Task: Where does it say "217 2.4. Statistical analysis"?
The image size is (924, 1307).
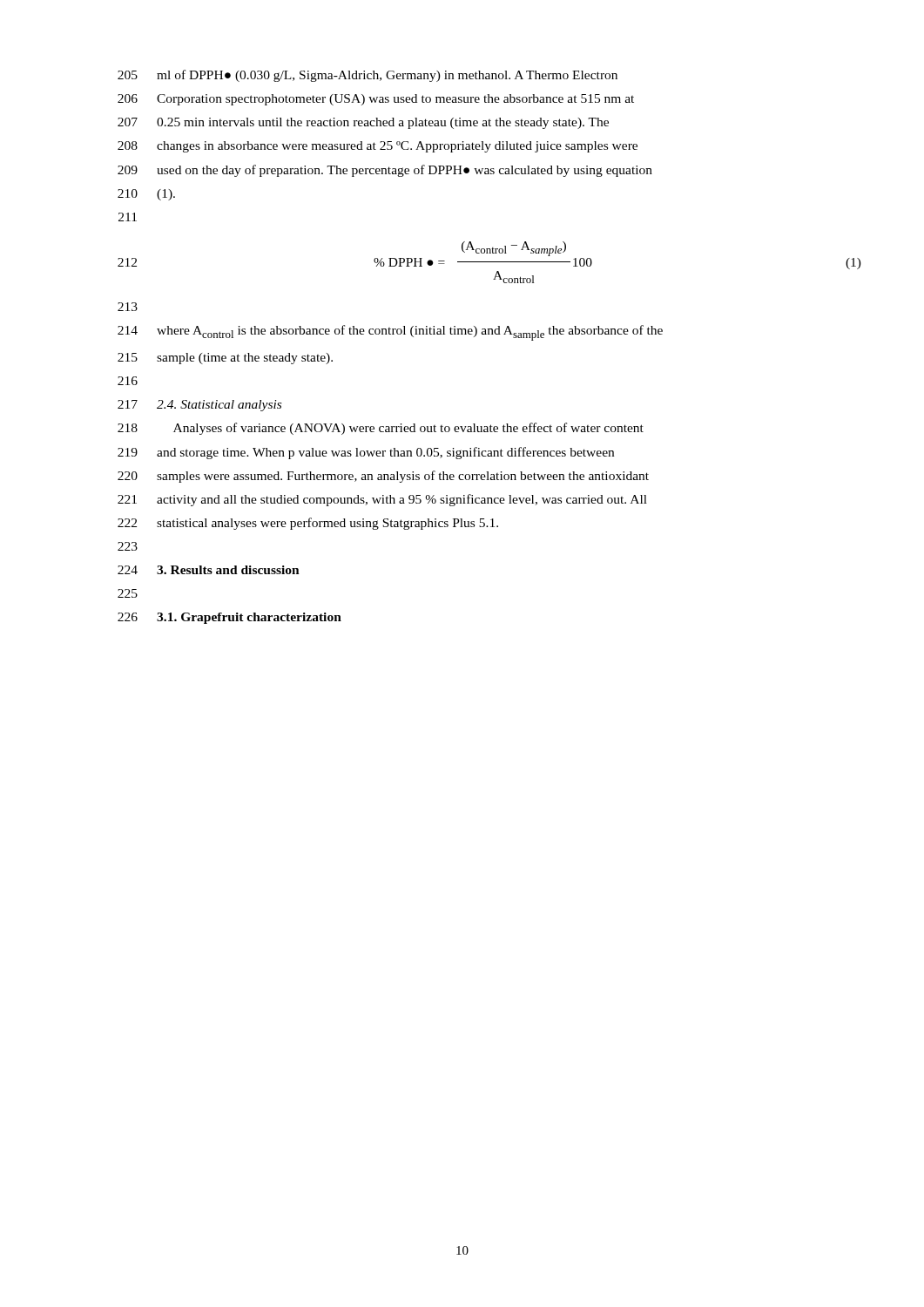Action: point(199,406)
